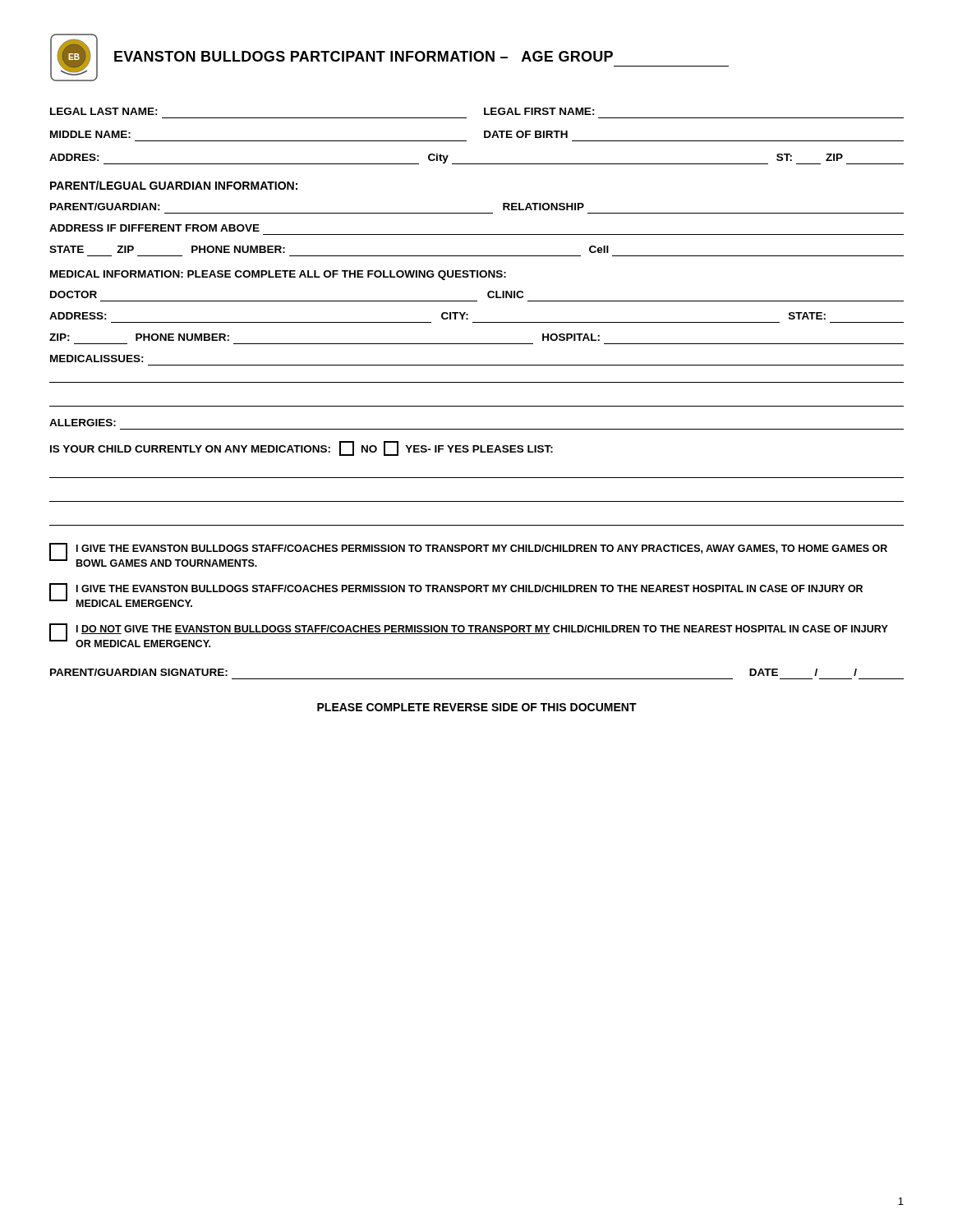Find "STATE ZIP PHONE NUMBER: Cell" on this page
The width and height of the screenshot is (953, 1232).
[476, 250]
